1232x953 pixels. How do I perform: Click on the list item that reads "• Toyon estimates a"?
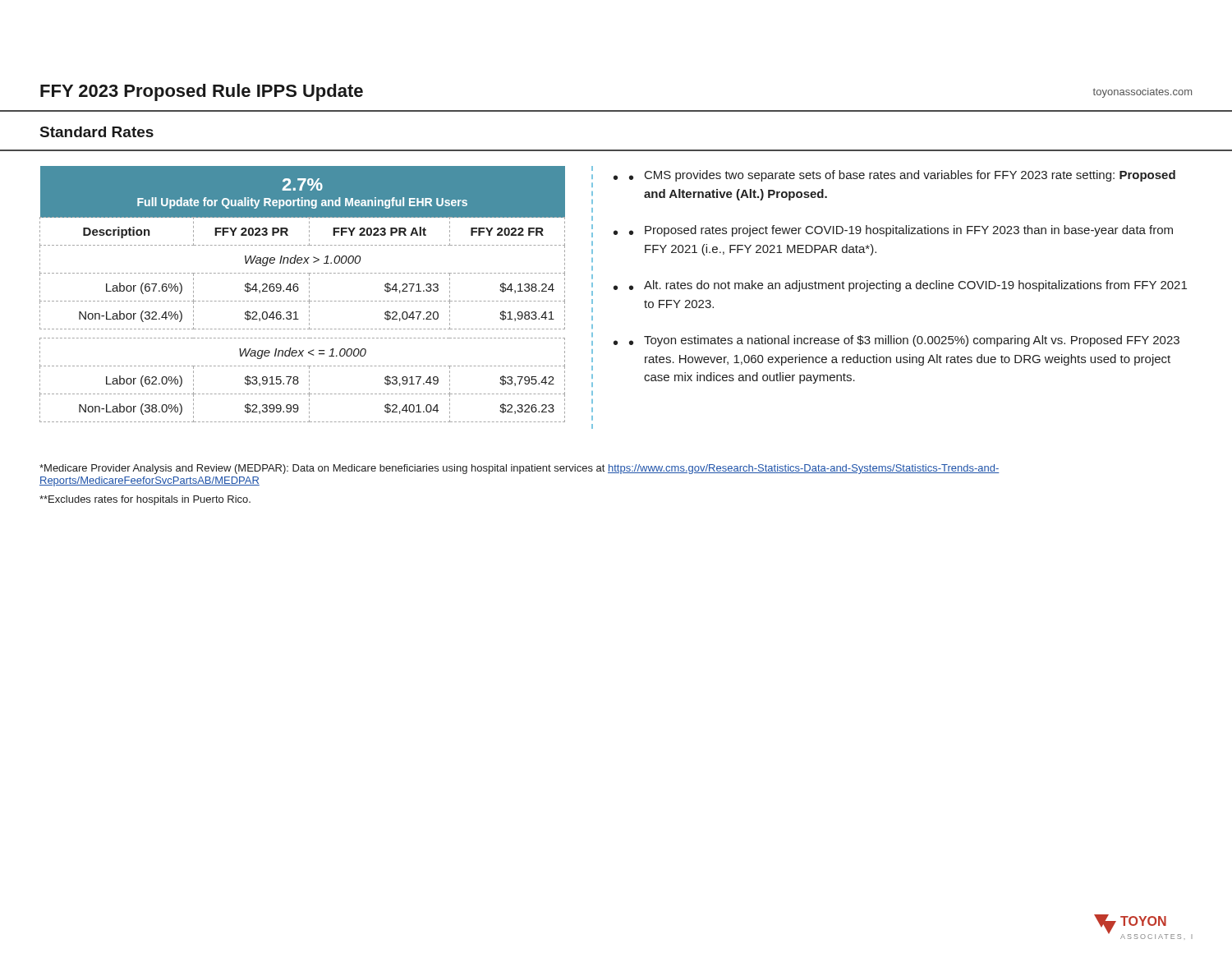[910, 359]
